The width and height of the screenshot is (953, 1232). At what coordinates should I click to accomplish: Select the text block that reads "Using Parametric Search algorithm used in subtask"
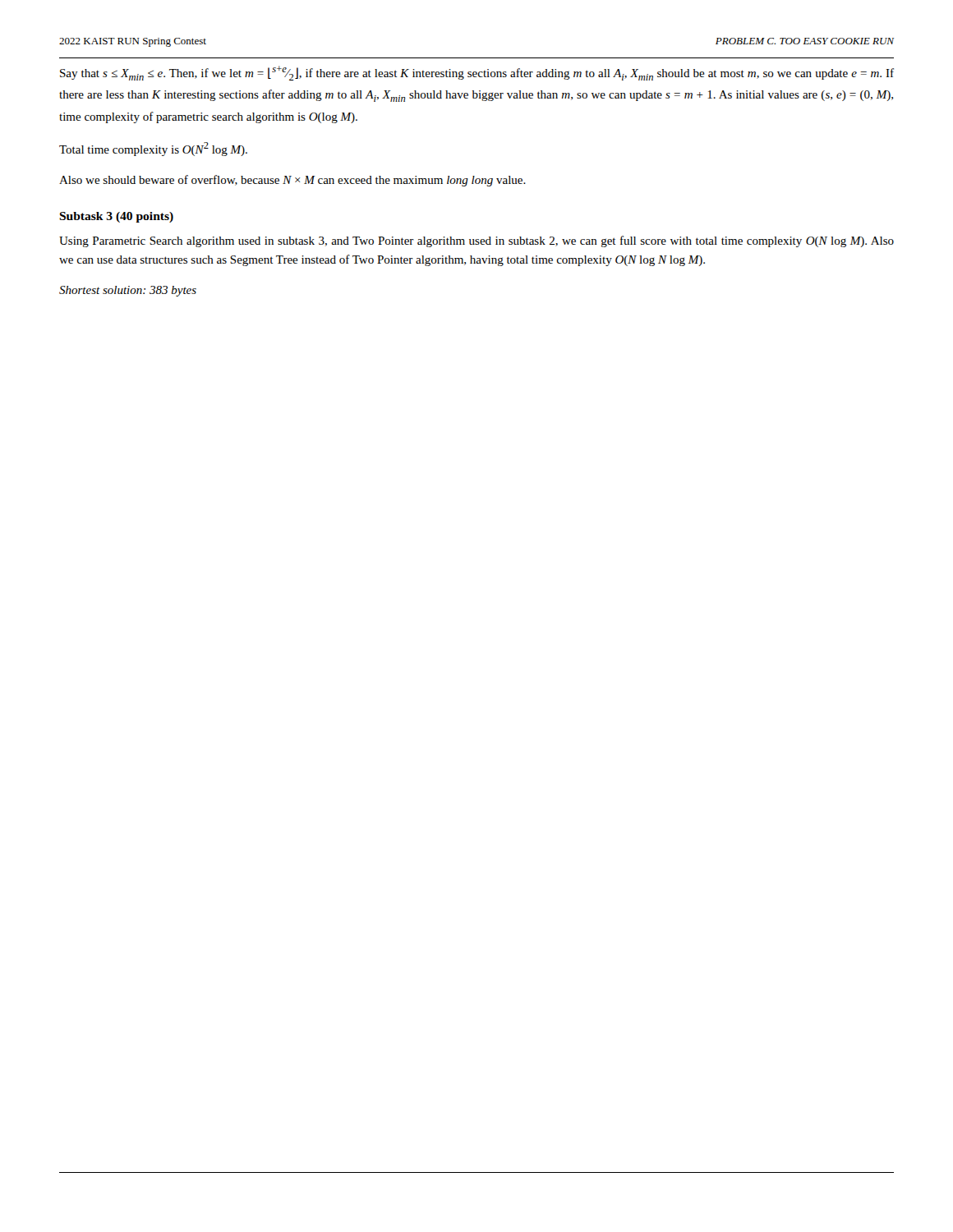pos(476,250)
